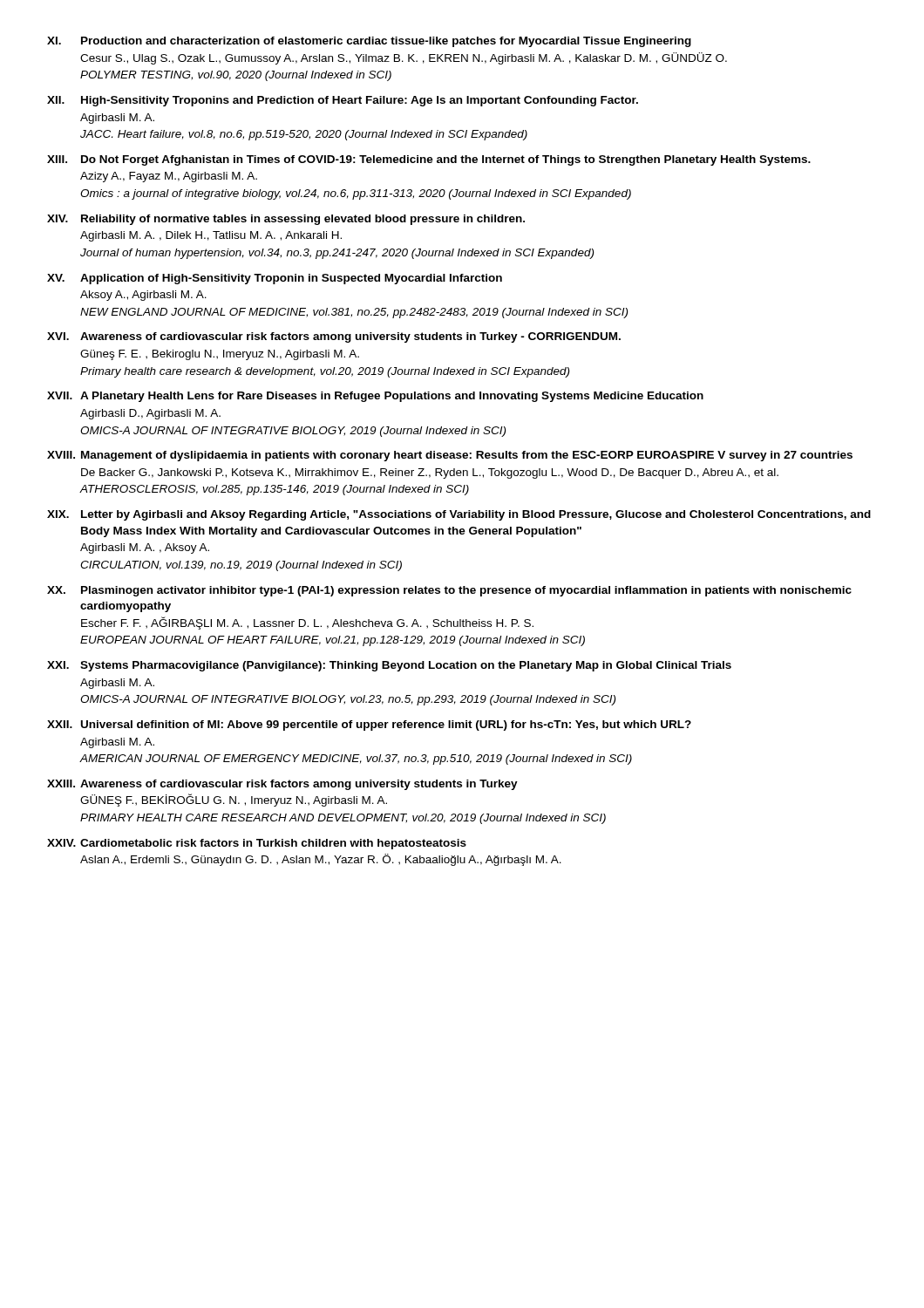Select the list item with the text "XXI. Systems Pharmacovigilance (Panvigilance): Thinking"
924x1308 pixels.
coord(462,683)
